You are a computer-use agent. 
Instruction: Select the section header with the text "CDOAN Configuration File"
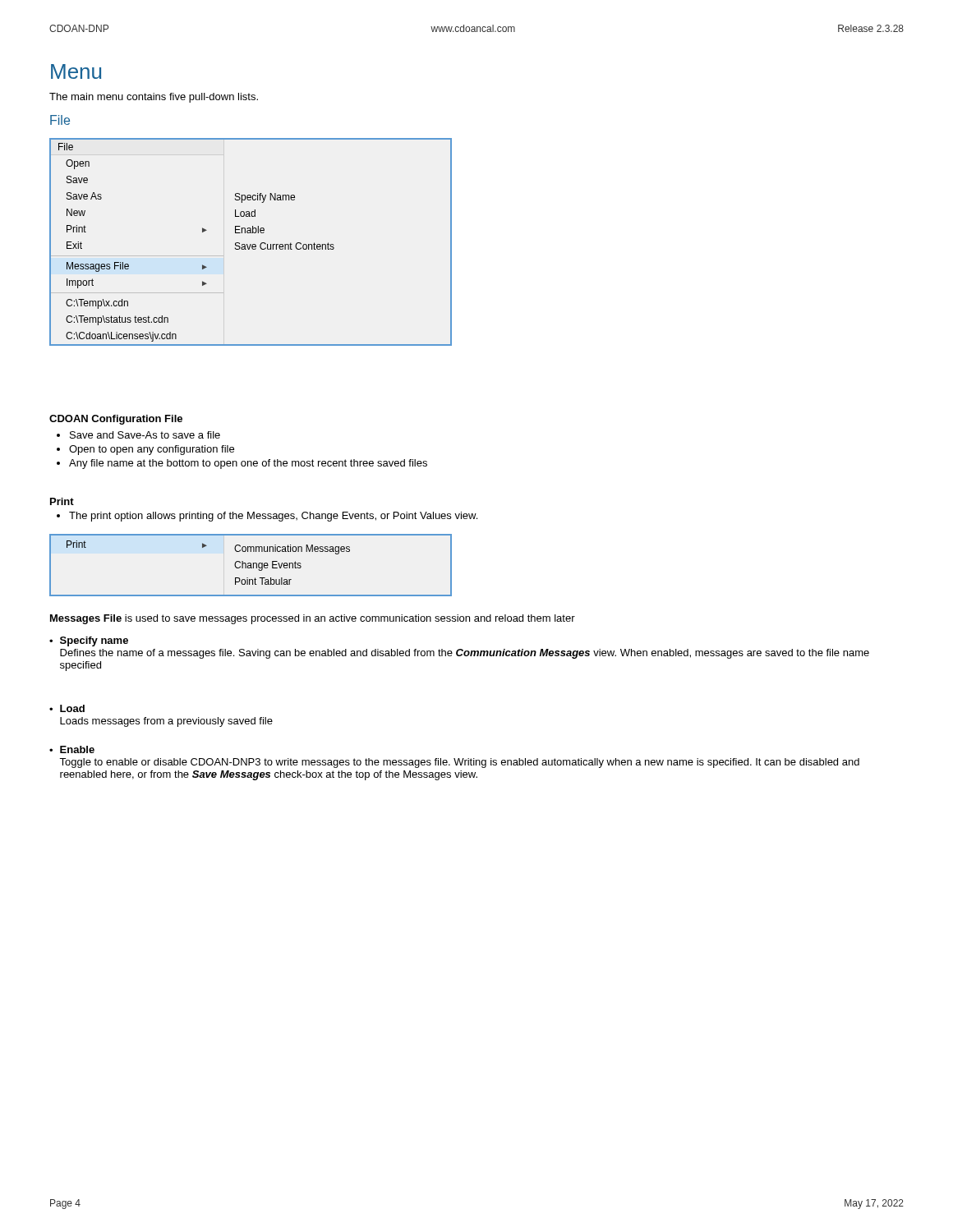116,419
